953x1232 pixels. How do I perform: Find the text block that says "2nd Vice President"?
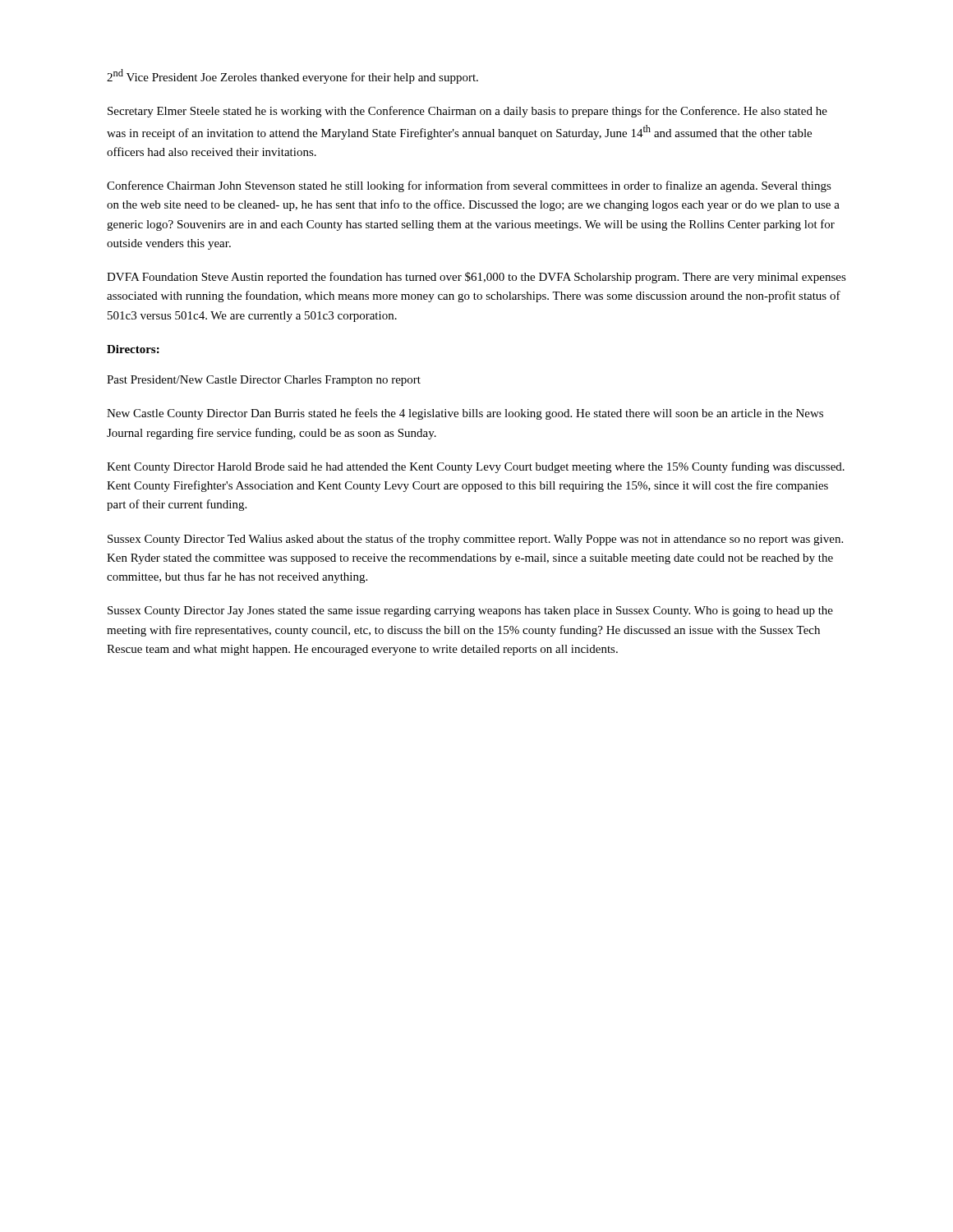pyautogui.click(x=293, y=76)
